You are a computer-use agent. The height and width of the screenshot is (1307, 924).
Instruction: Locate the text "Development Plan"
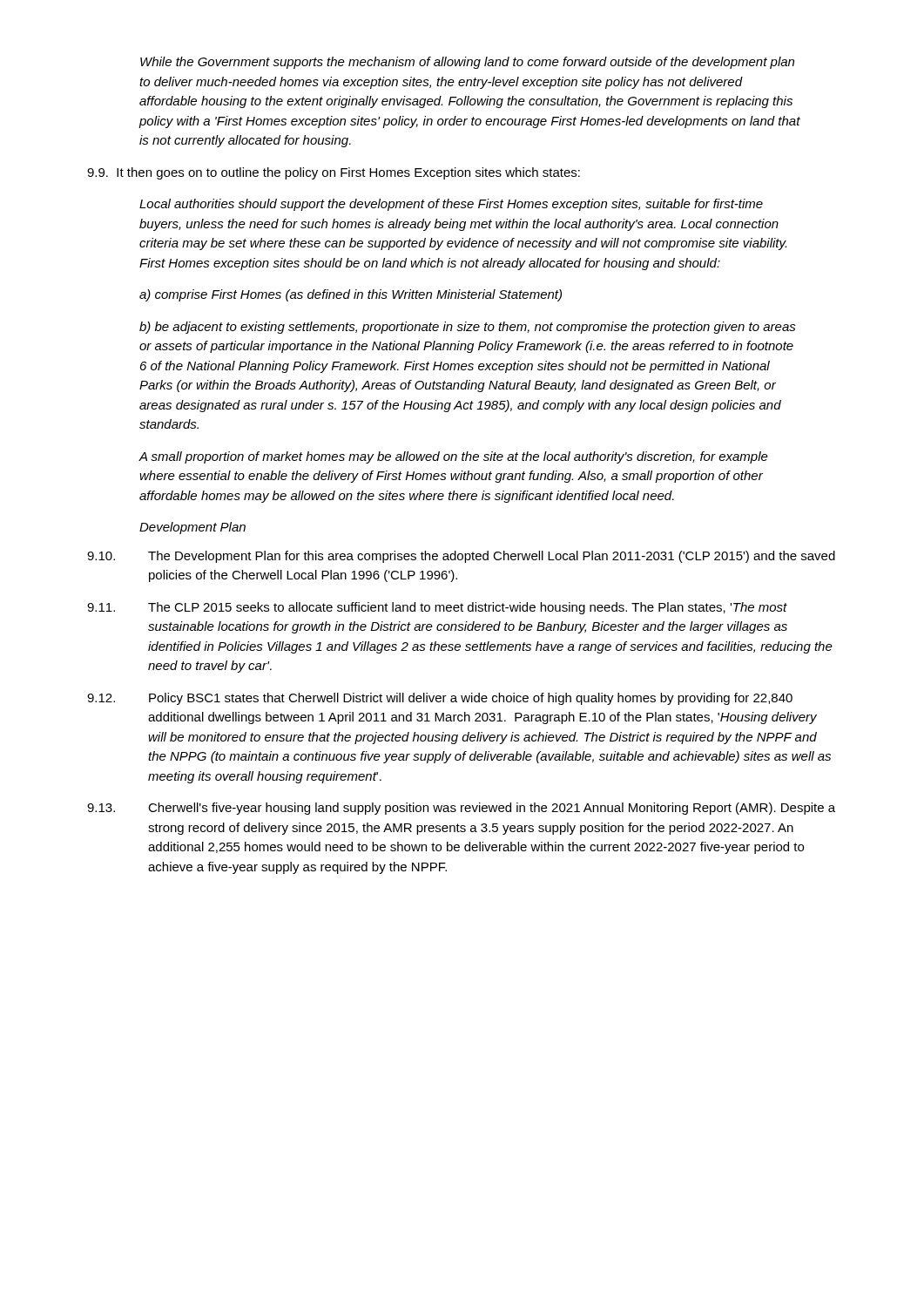(x=192, y=528)
